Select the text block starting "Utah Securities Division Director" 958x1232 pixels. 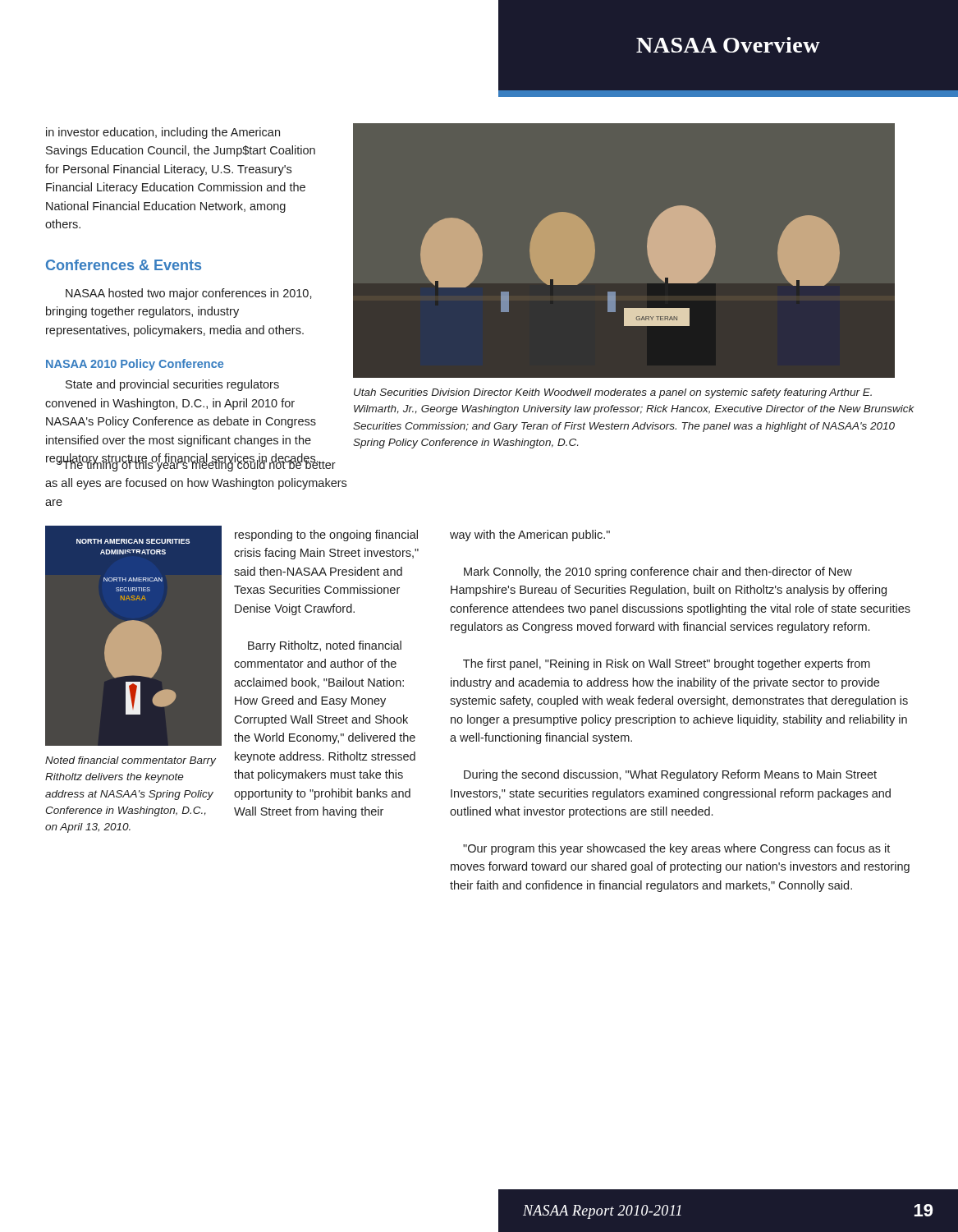pos(633,417)
